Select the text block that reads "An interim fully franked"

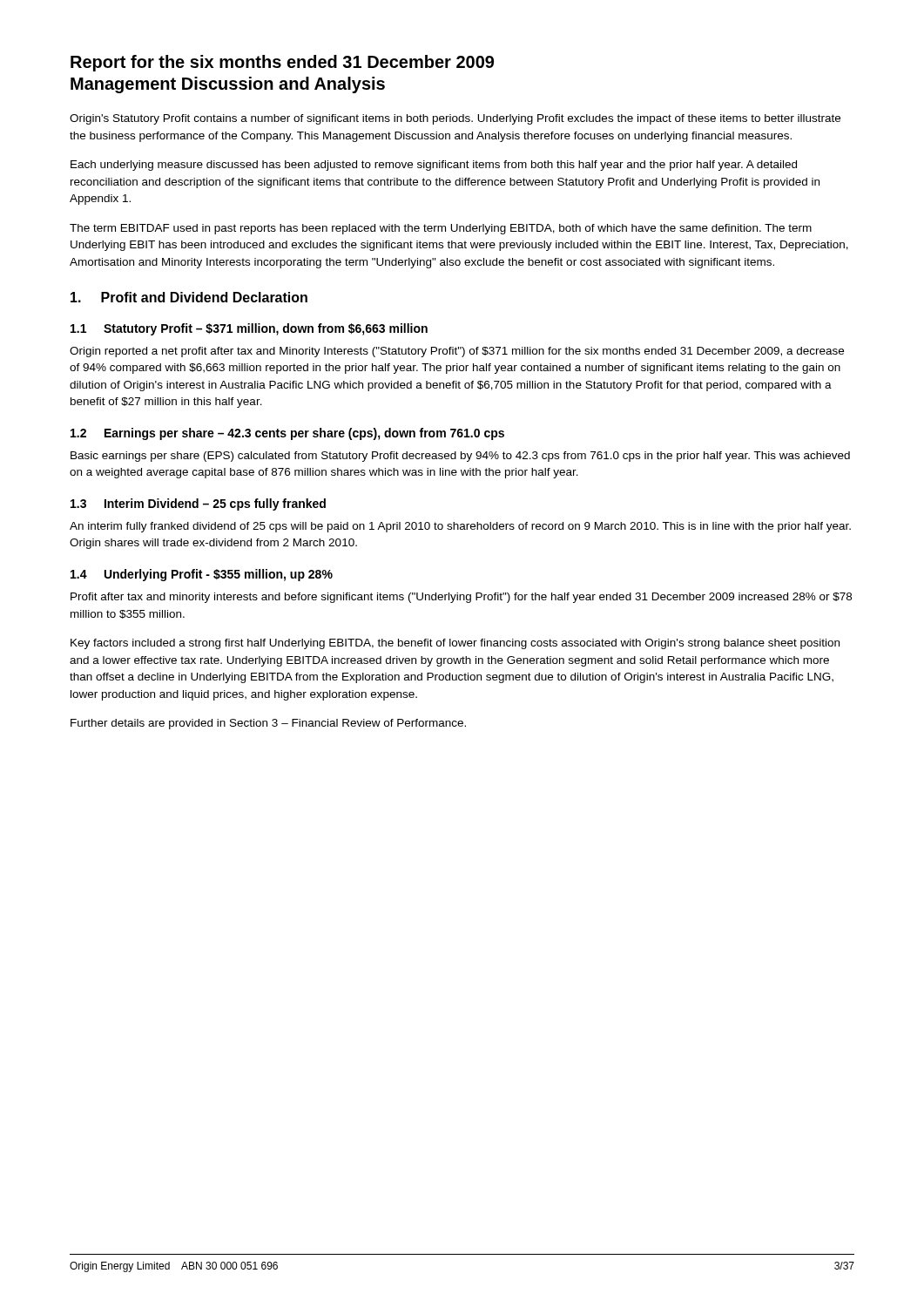click(462, 534)
